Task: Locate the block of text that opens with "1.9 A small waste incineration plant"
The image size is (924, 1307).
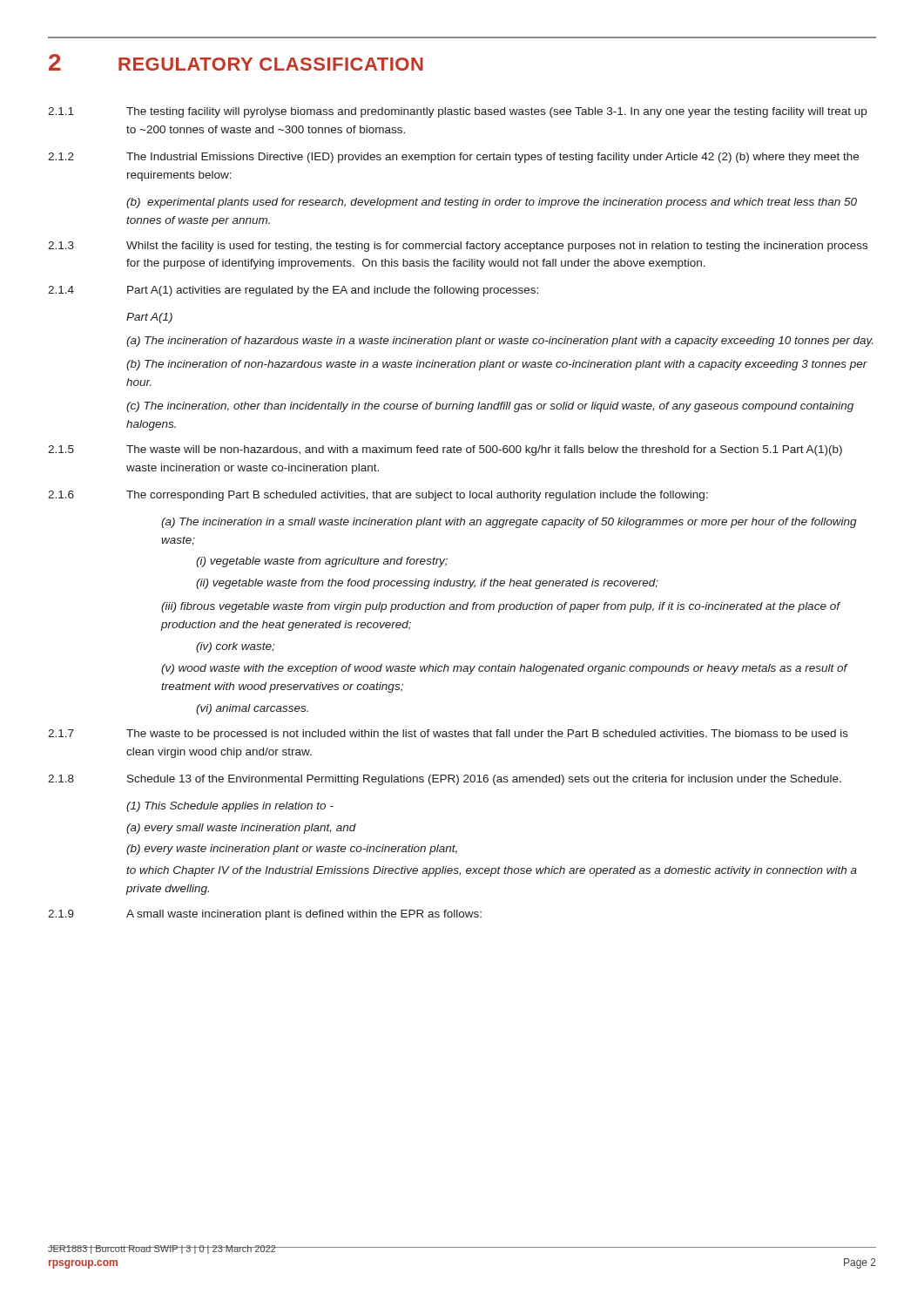Action: [462, 915]
